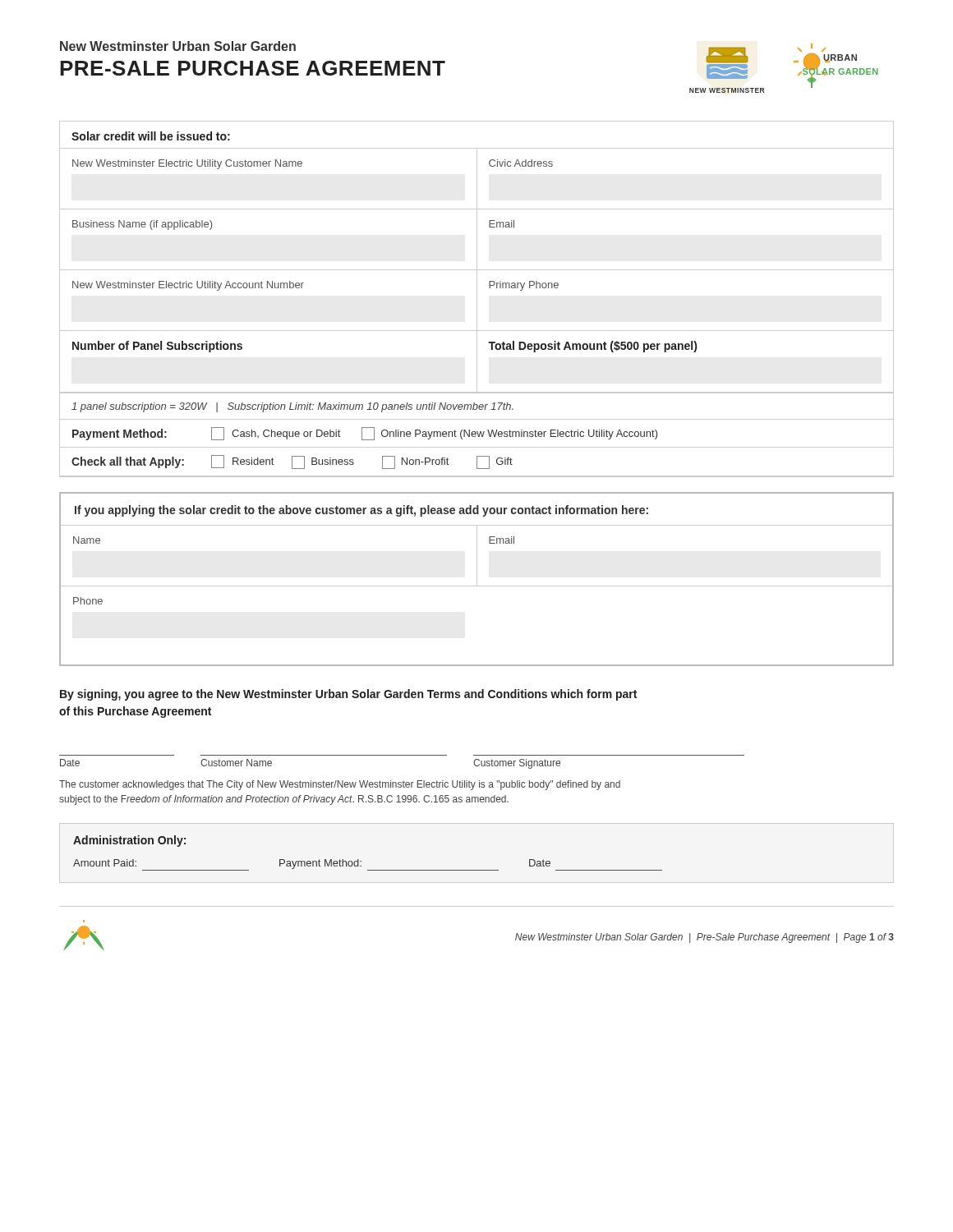Select the text block containing "Payment Method: Cash,"
Viewport: 953px width, 1232px height.
365,433
